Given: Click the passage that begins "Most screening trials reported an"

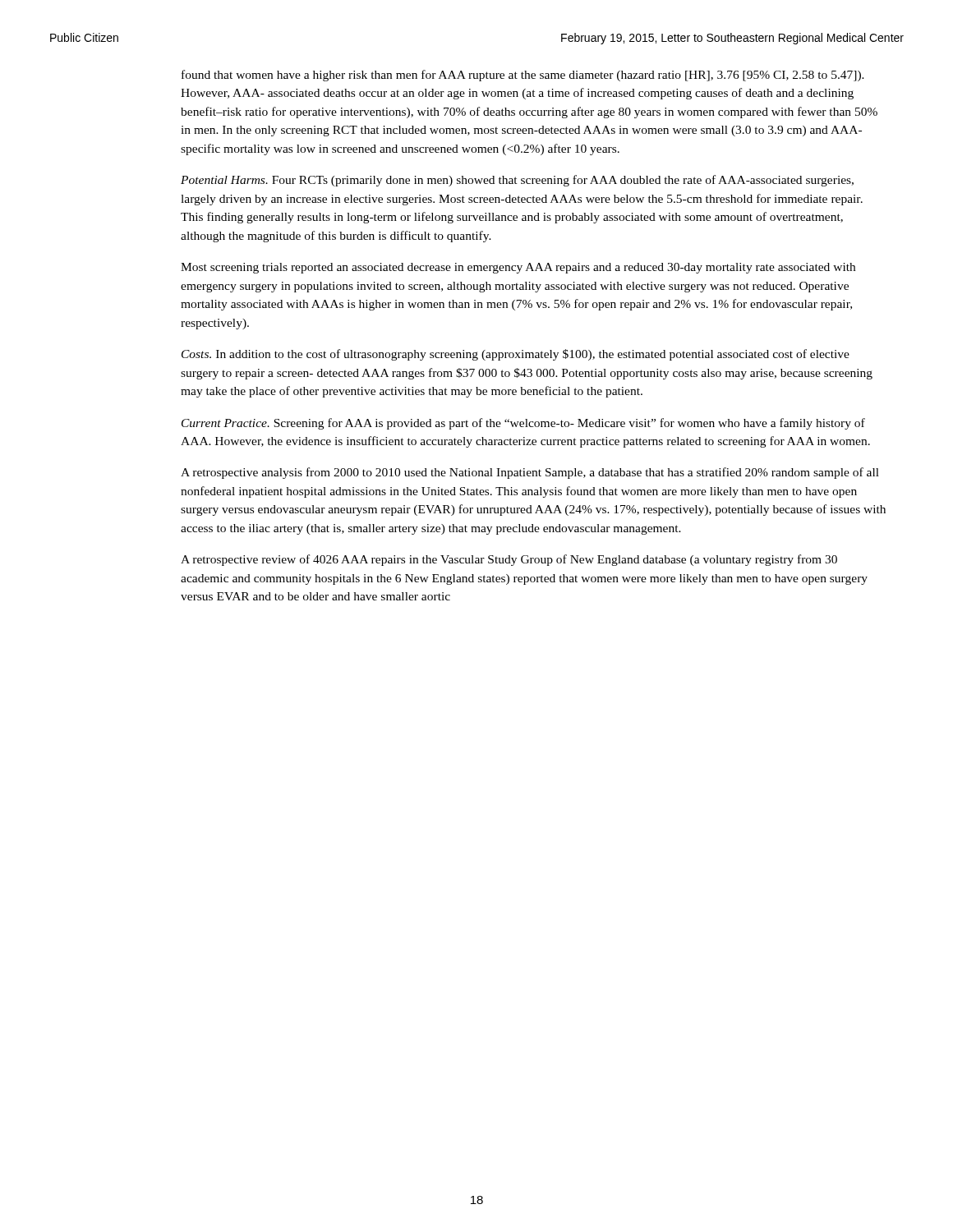Looking at the screenshot, I should point(518,294).
